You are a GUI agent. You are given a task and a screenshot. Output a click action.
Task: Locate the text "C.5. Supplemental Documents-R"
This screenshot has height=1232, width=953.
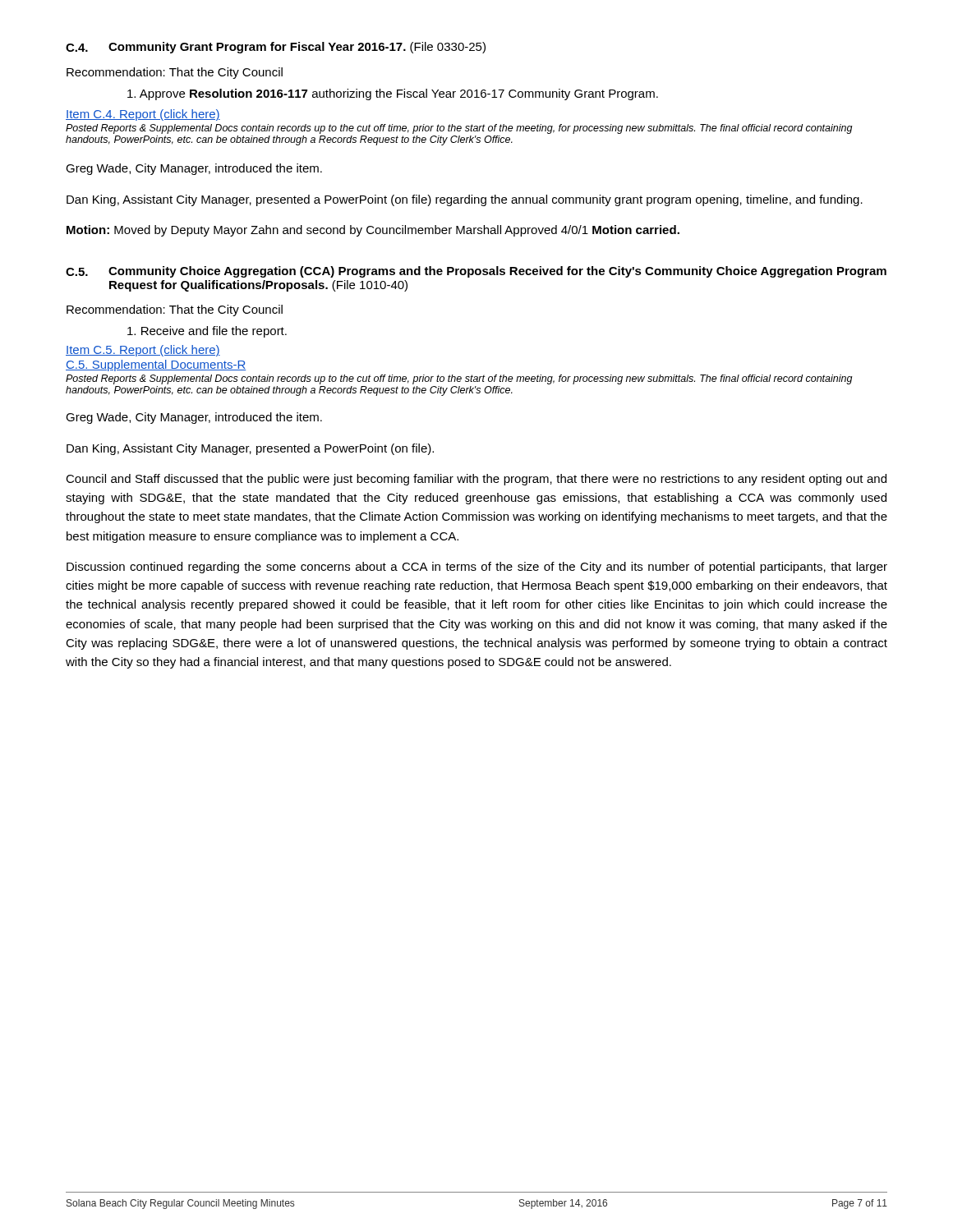point(156,364)
